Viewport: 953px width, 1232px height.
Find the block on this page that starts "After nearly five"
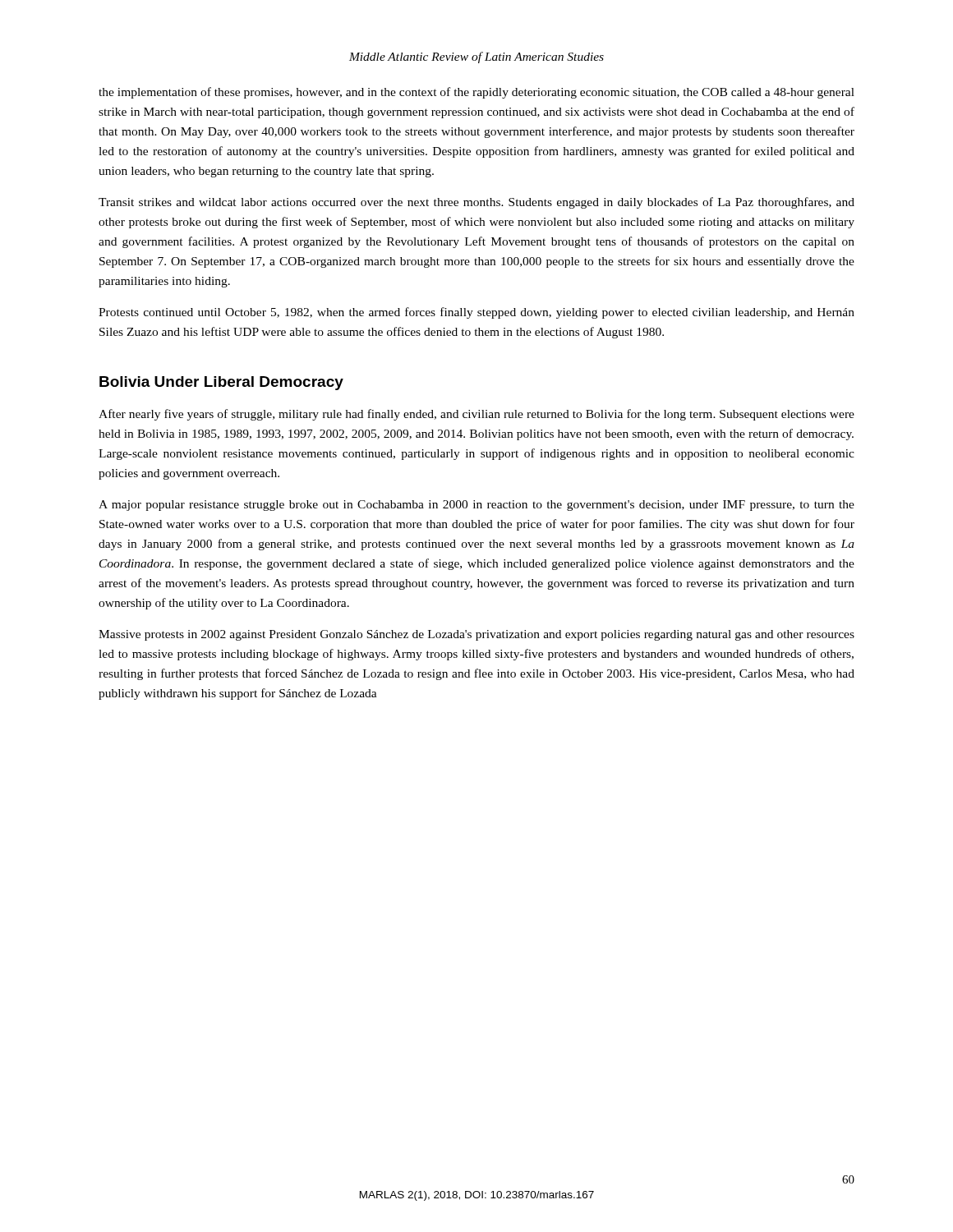point(476,444)
